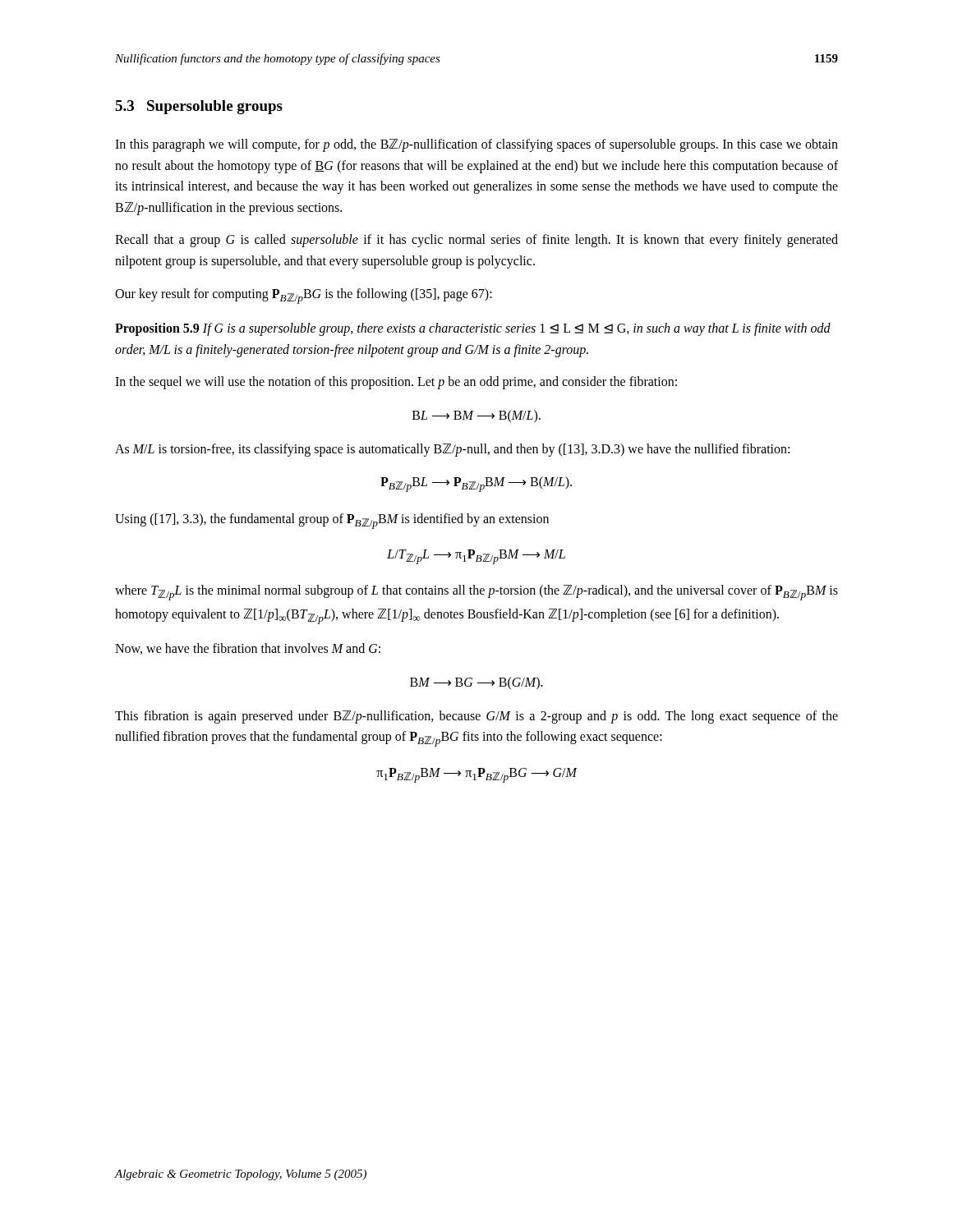
Task: Select the text starting "As M/L is torsion-free, its classifying space"
Action: point(453,449)
